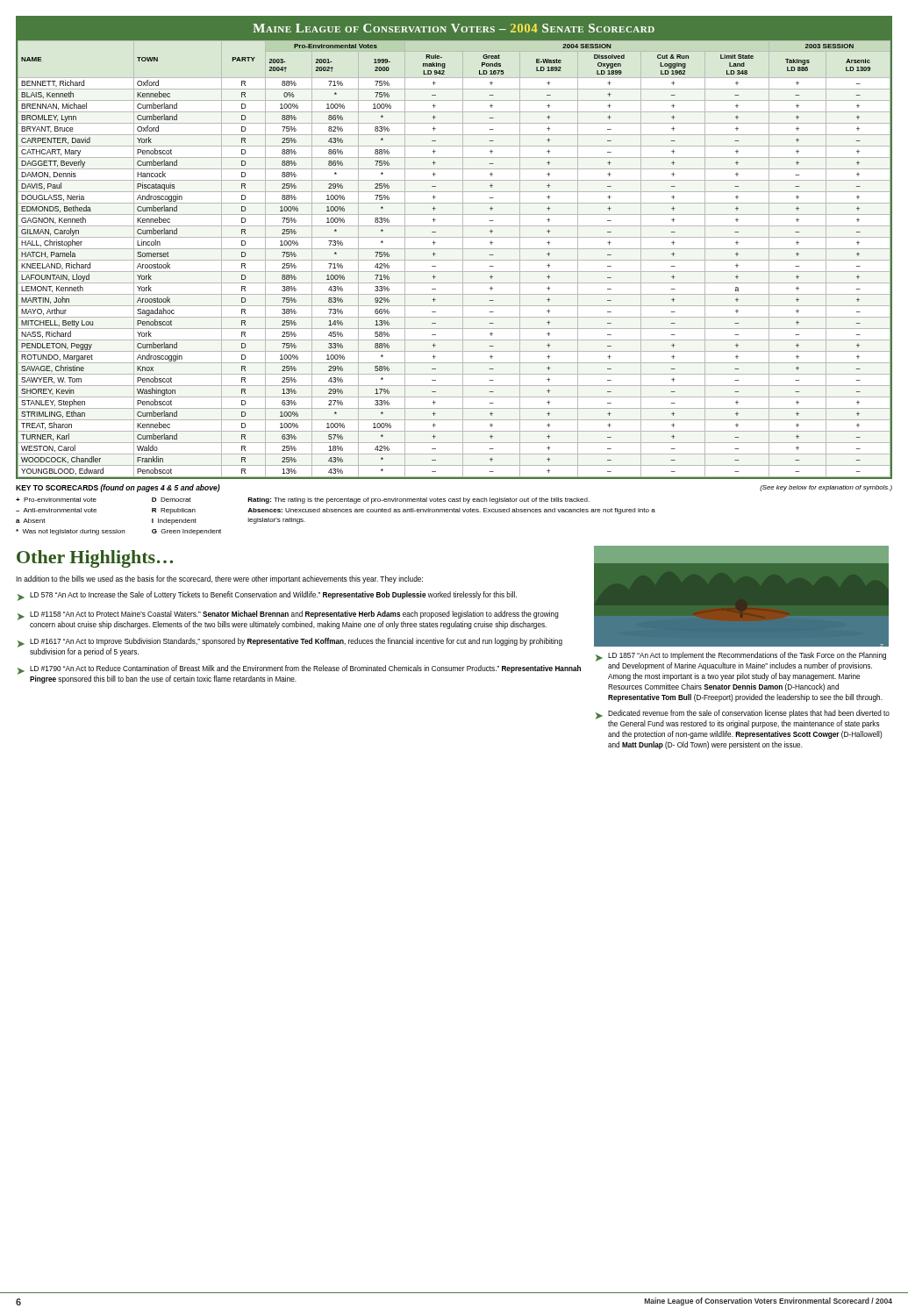Viewport: 908px width, 1316px height.
Task: Locate the title that says "Maine League of Conservation"
Action: coord(454,28)
